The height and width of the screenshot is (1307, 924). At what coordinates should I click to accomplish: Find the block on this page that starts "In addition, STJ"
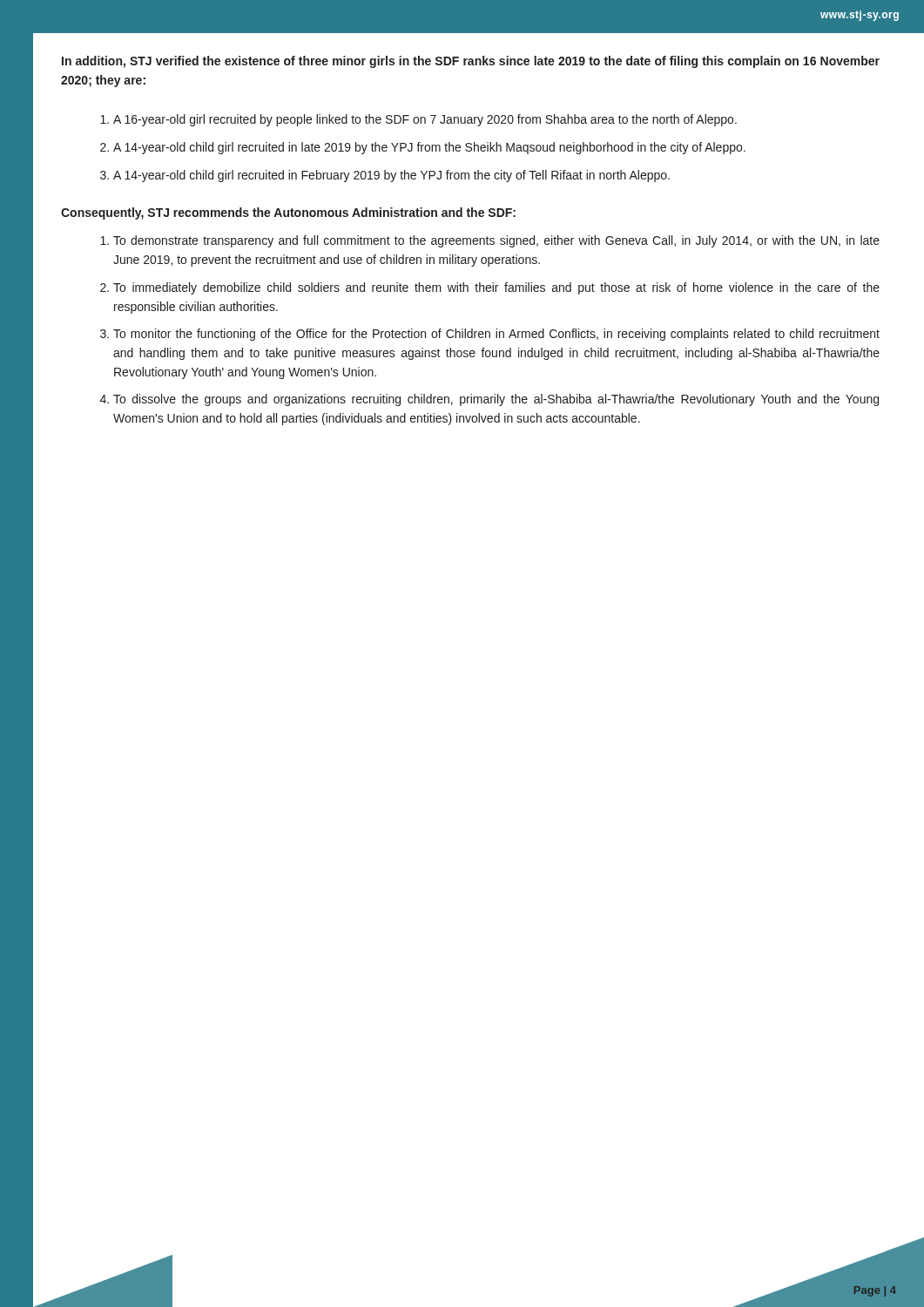coord(470,70)
